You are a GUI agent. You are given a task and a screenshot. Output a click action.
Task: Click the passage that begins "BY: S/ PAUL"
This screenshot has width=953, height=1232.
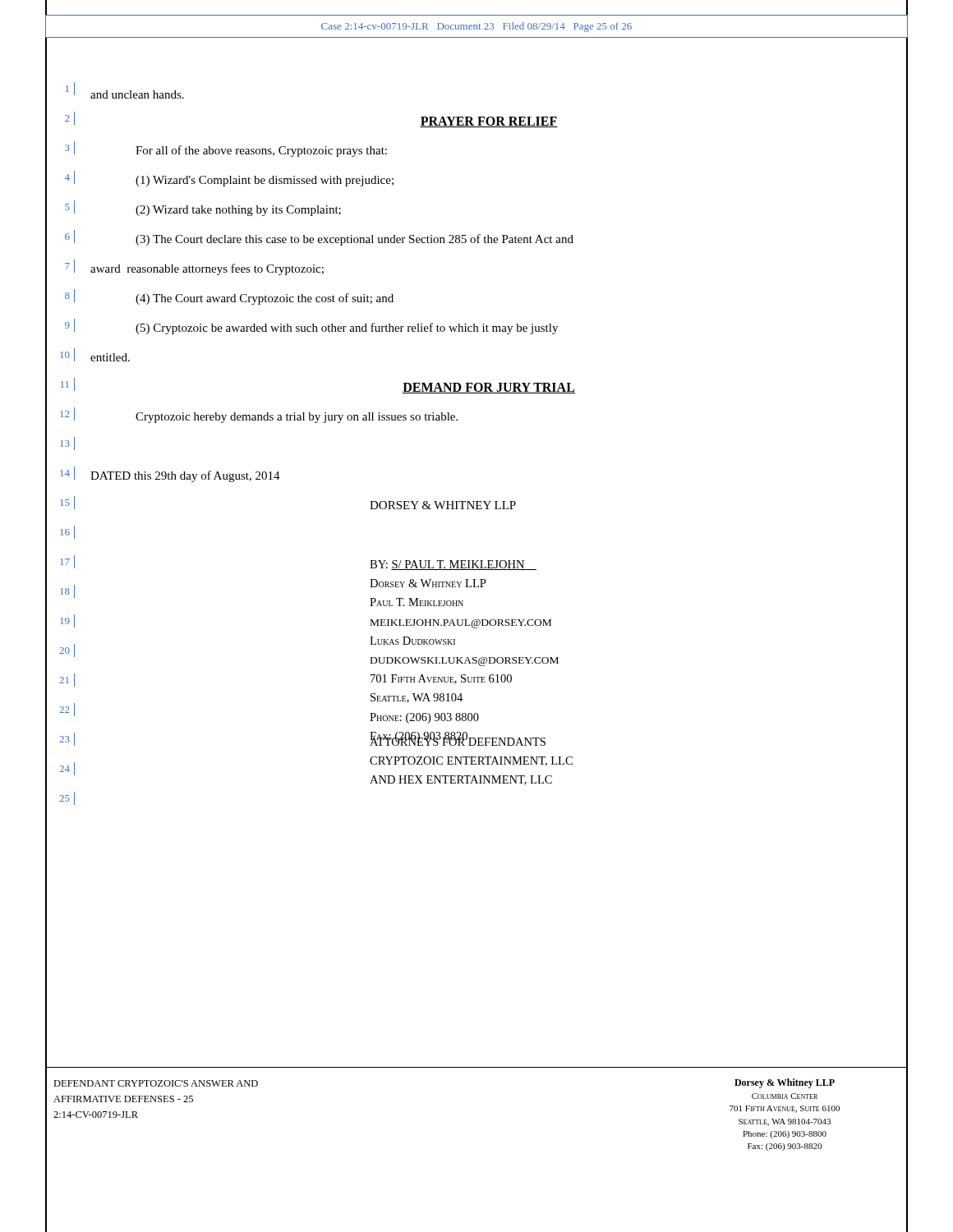[464, 650]
